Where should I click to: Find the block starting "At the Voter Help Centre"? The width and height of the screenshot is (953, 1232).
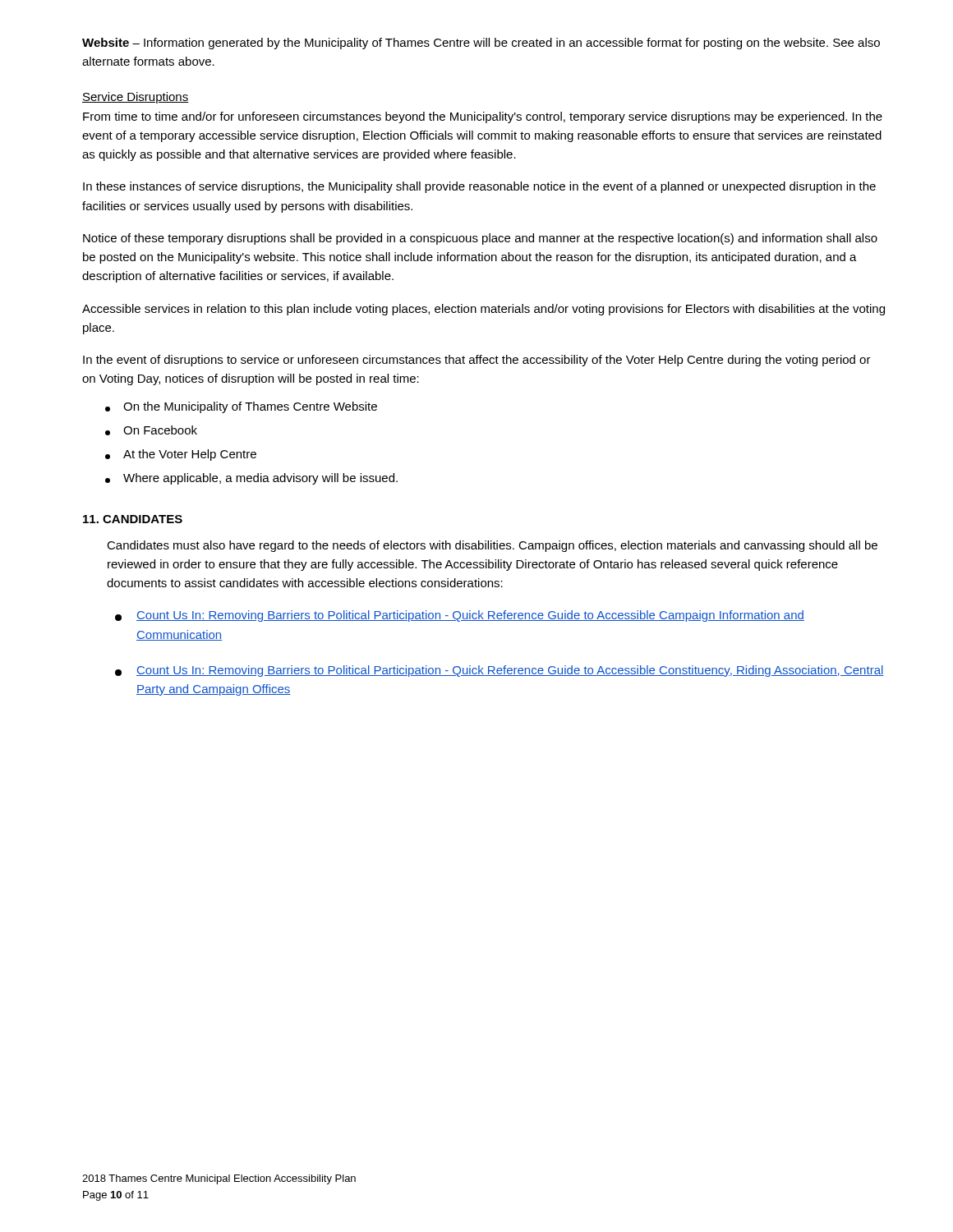coord(181,454)
